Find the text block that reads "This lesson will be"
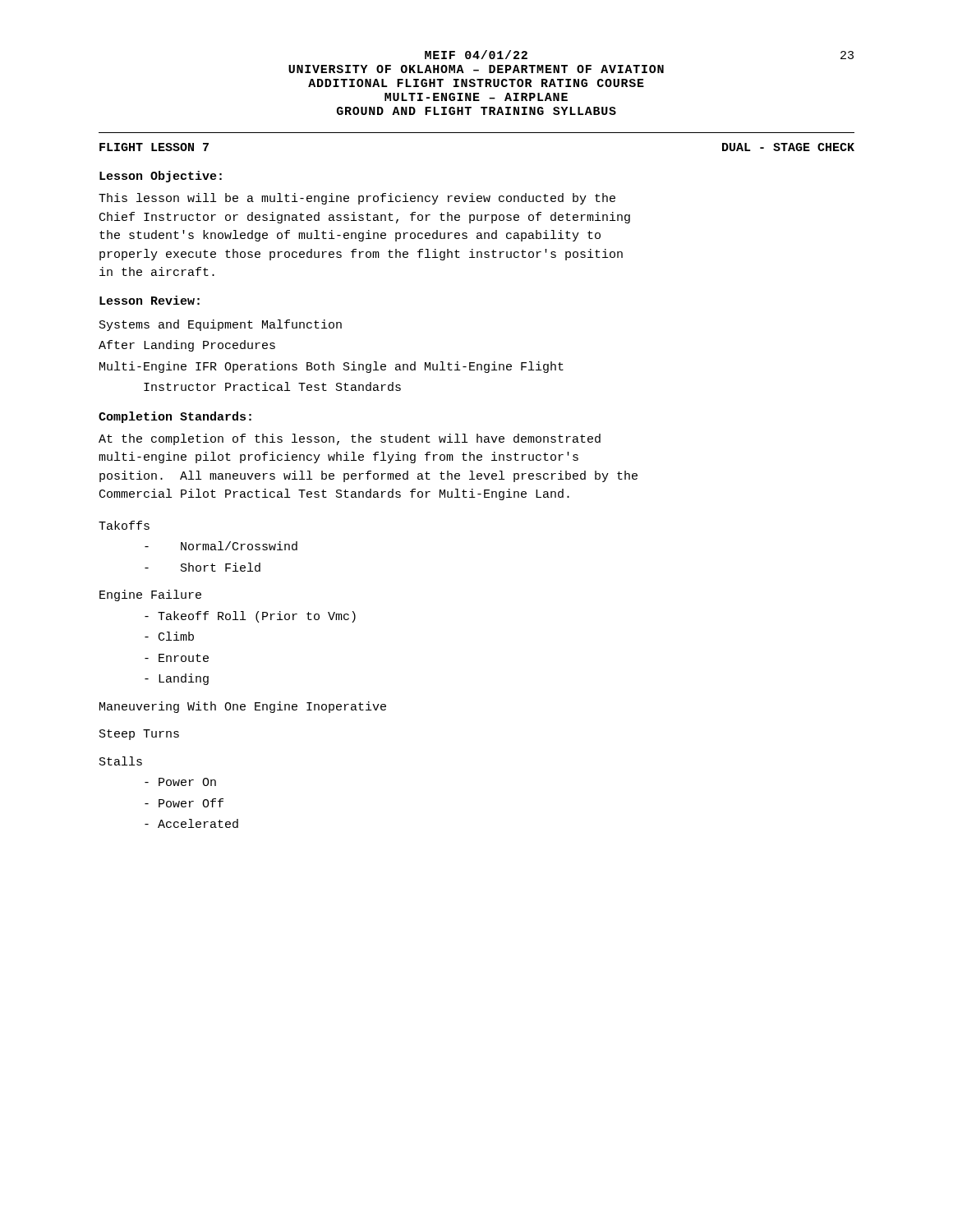Image resolution: width=953 pixels, height=1232 pixels. [x=365, y=236]
